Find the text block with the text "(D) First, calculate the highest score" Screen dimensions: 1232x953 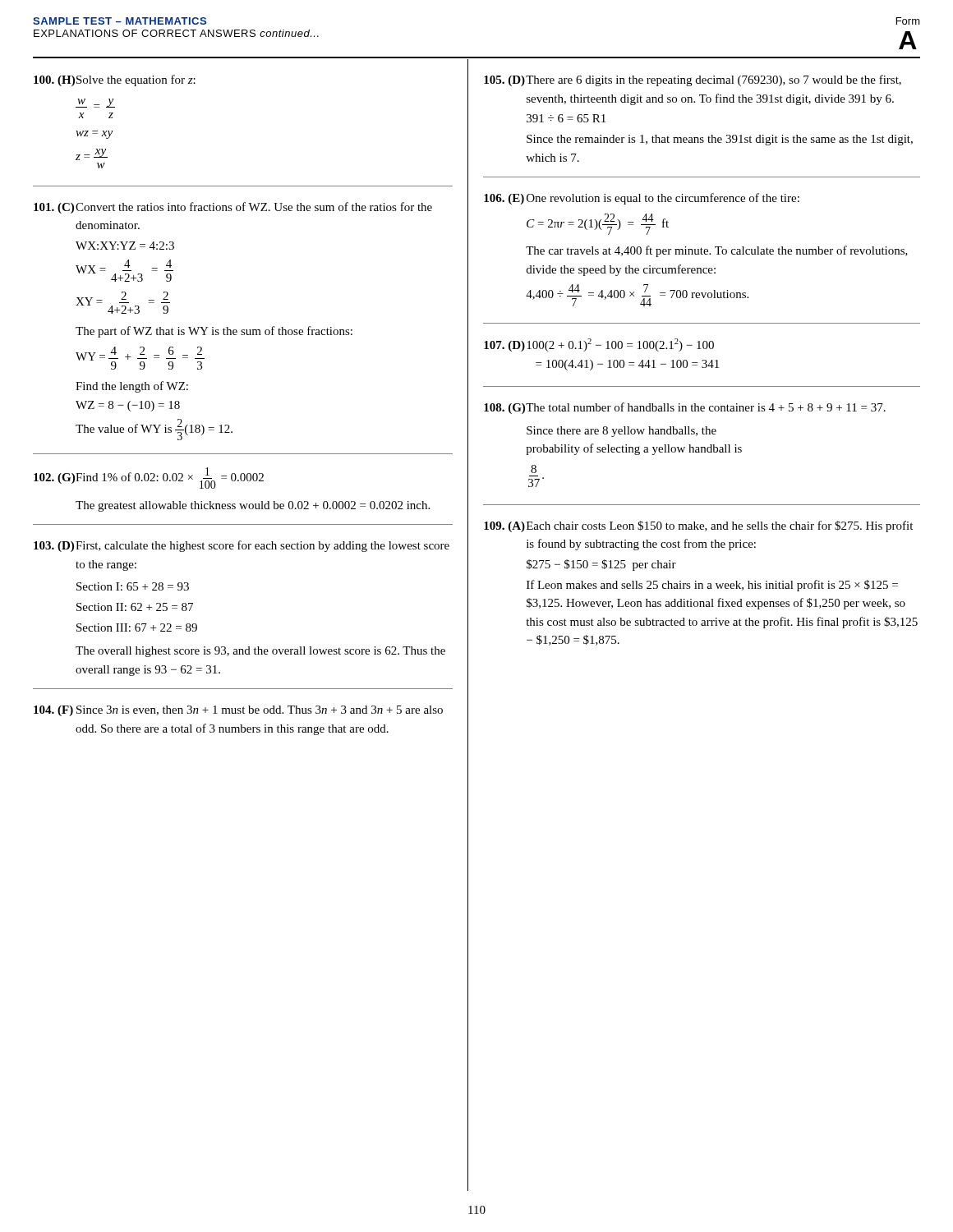[242, 546]
